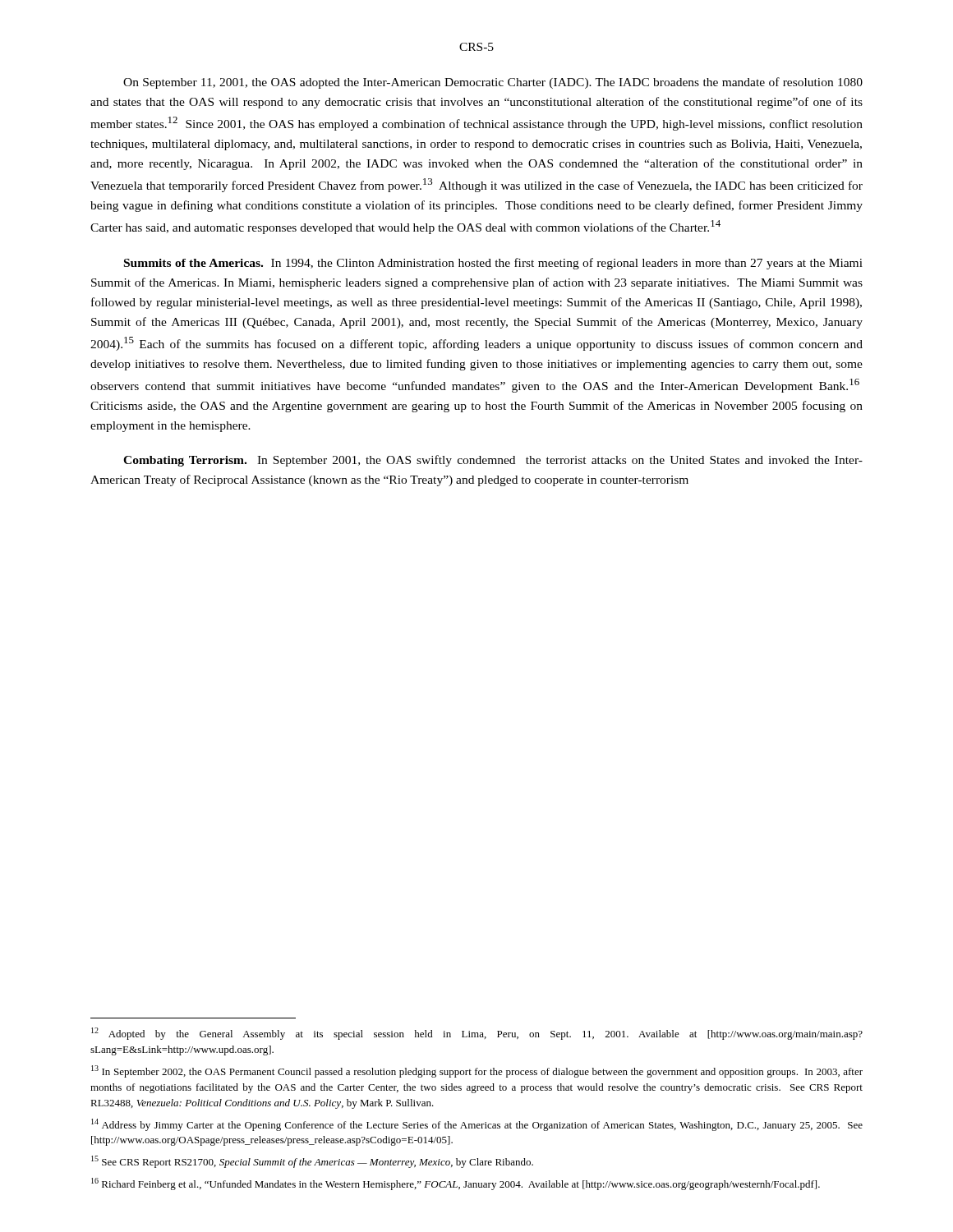
Task: Find the block on this page that starts "On September 11, 2001,"
Action: coord(476,155)
